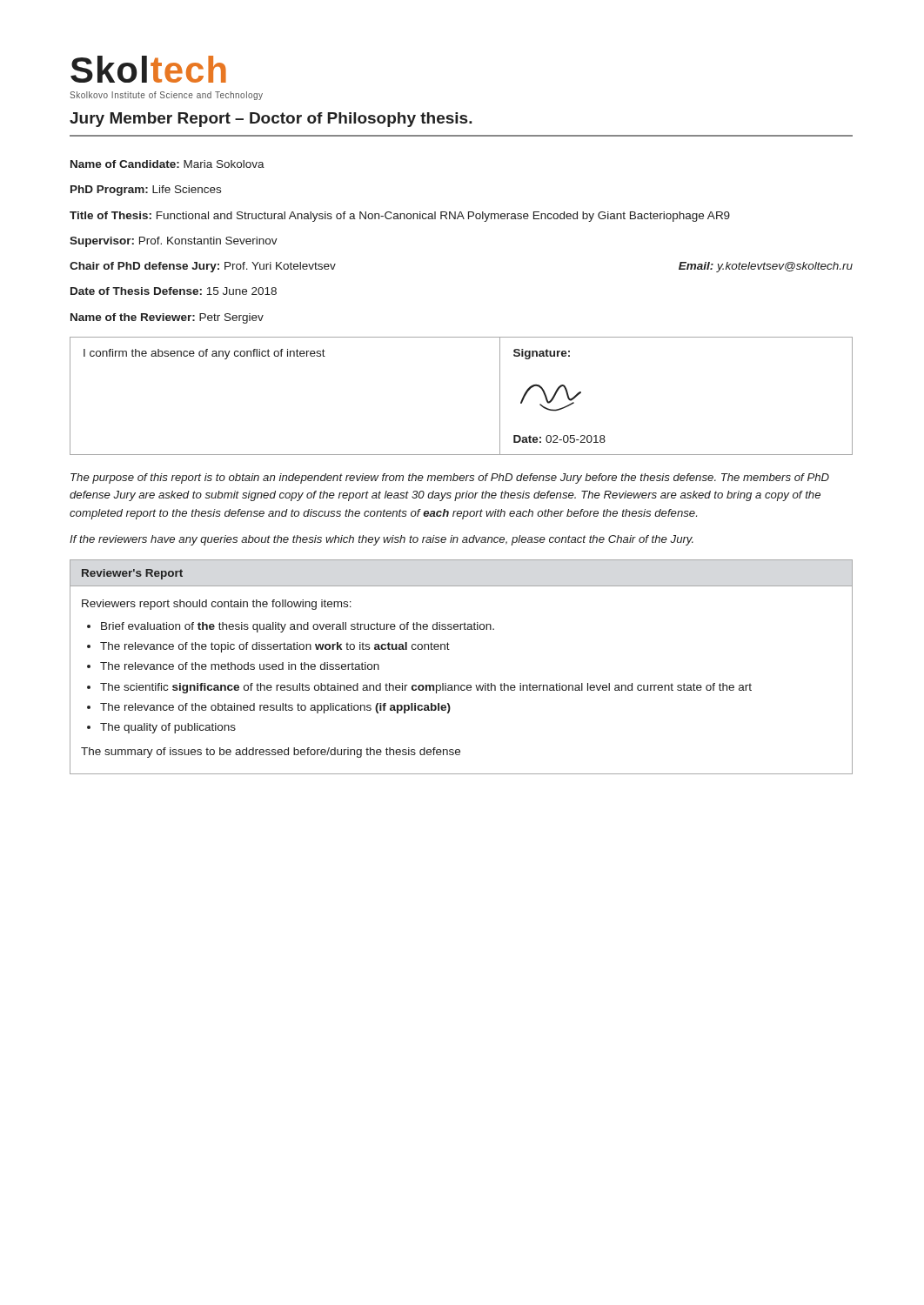Click on the text block with the text "Reviewers report should contain the"
The width and height of the screenshot is (924, 1305).
click(x=216, y=603)
